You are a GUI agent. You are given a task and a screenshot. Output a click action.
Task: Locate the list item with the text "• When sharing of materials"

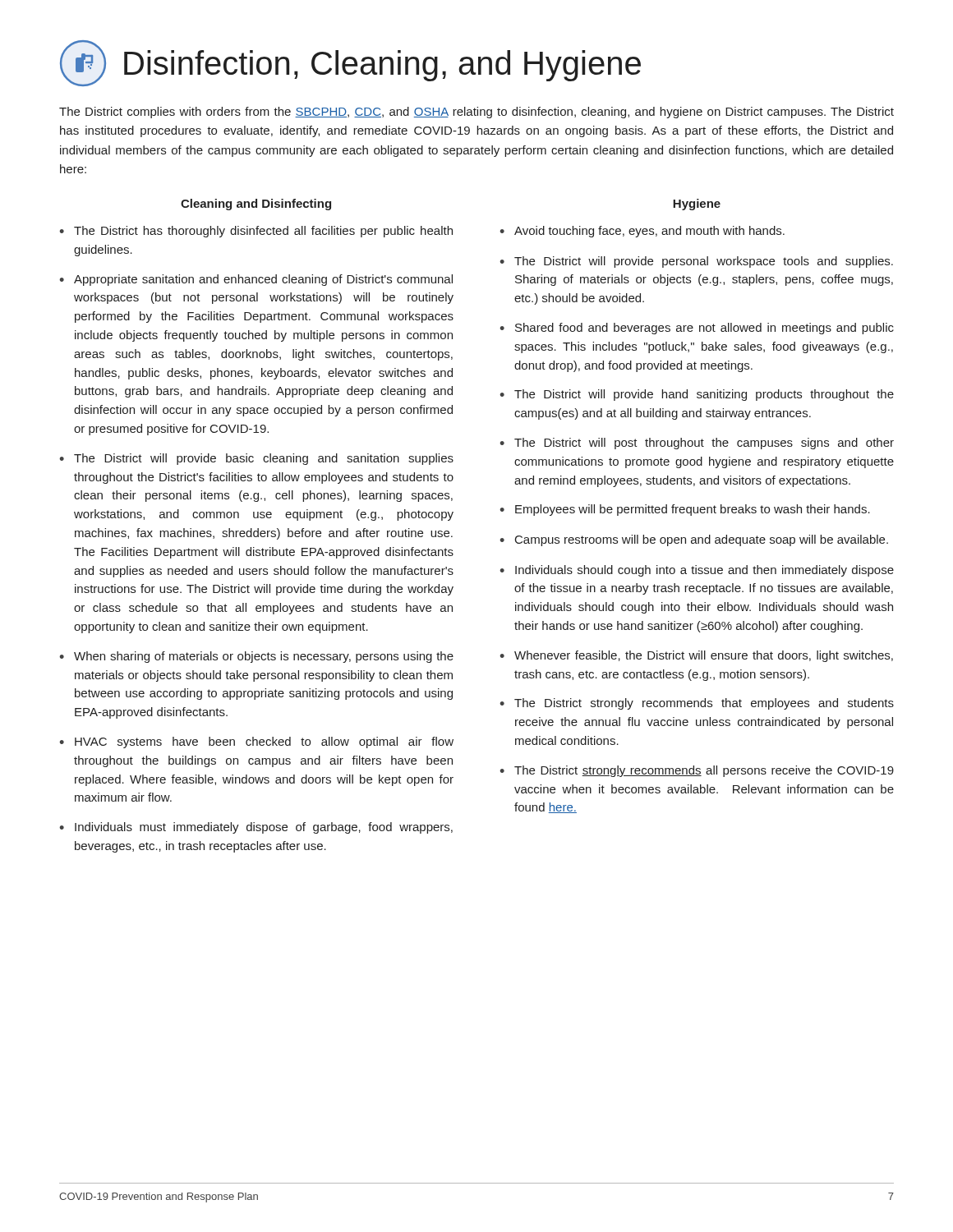pyautogui.click(x=256, y=684)
